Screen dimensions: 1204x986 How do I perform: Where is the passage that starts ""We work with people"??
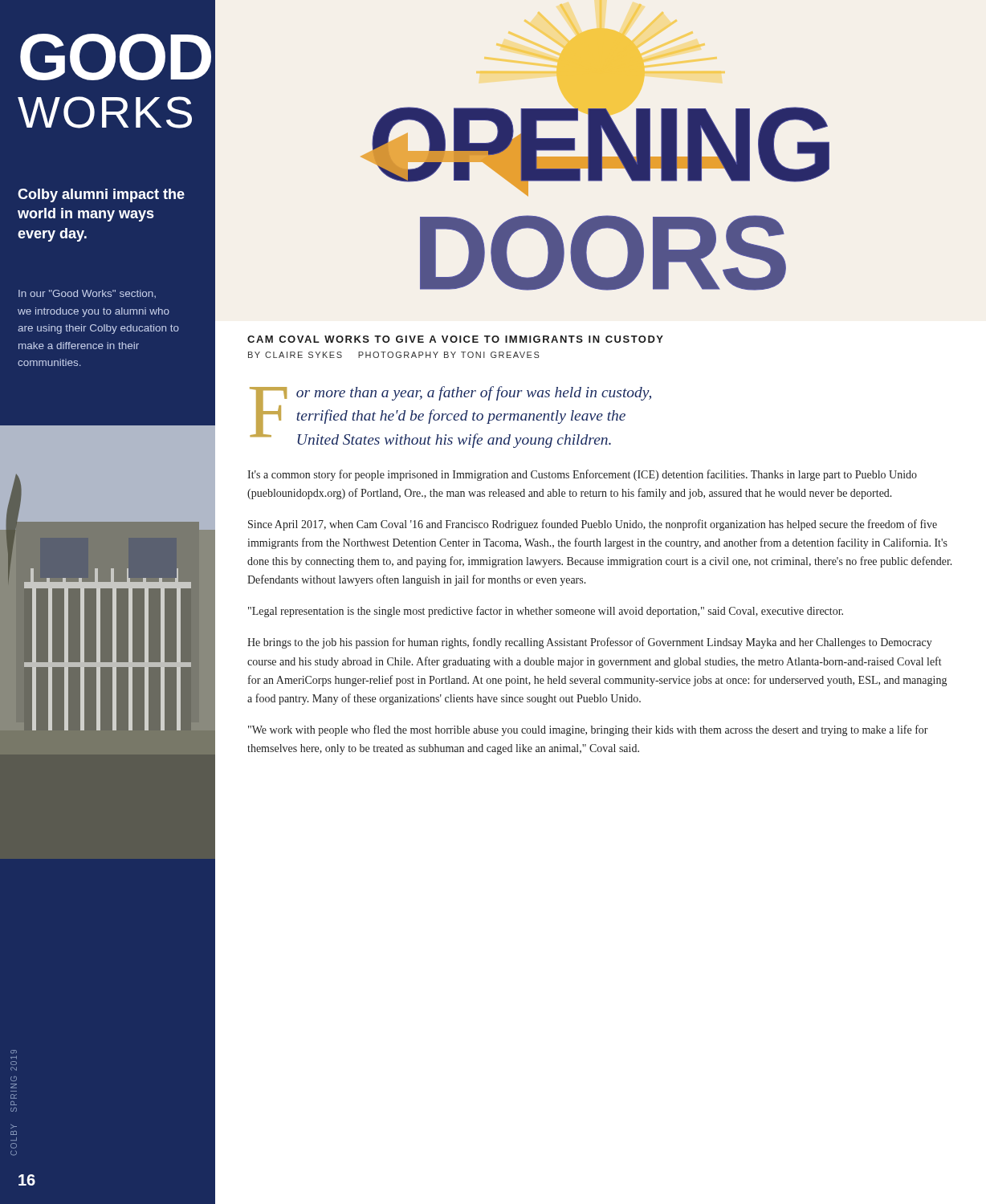coord(588,739)
